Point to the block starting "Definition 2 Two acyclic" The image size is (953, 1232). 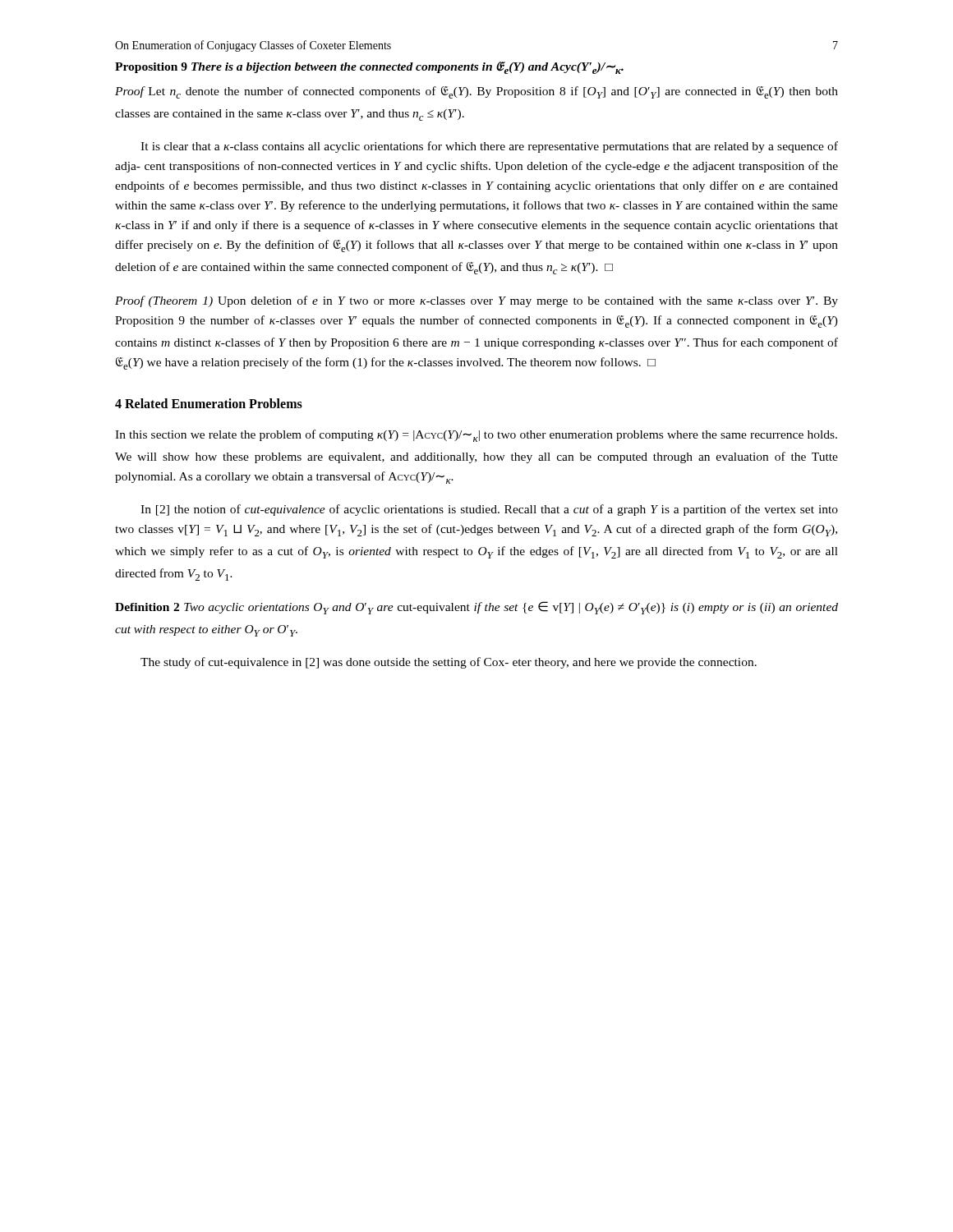pyautogui.click(x=476, y=619)
